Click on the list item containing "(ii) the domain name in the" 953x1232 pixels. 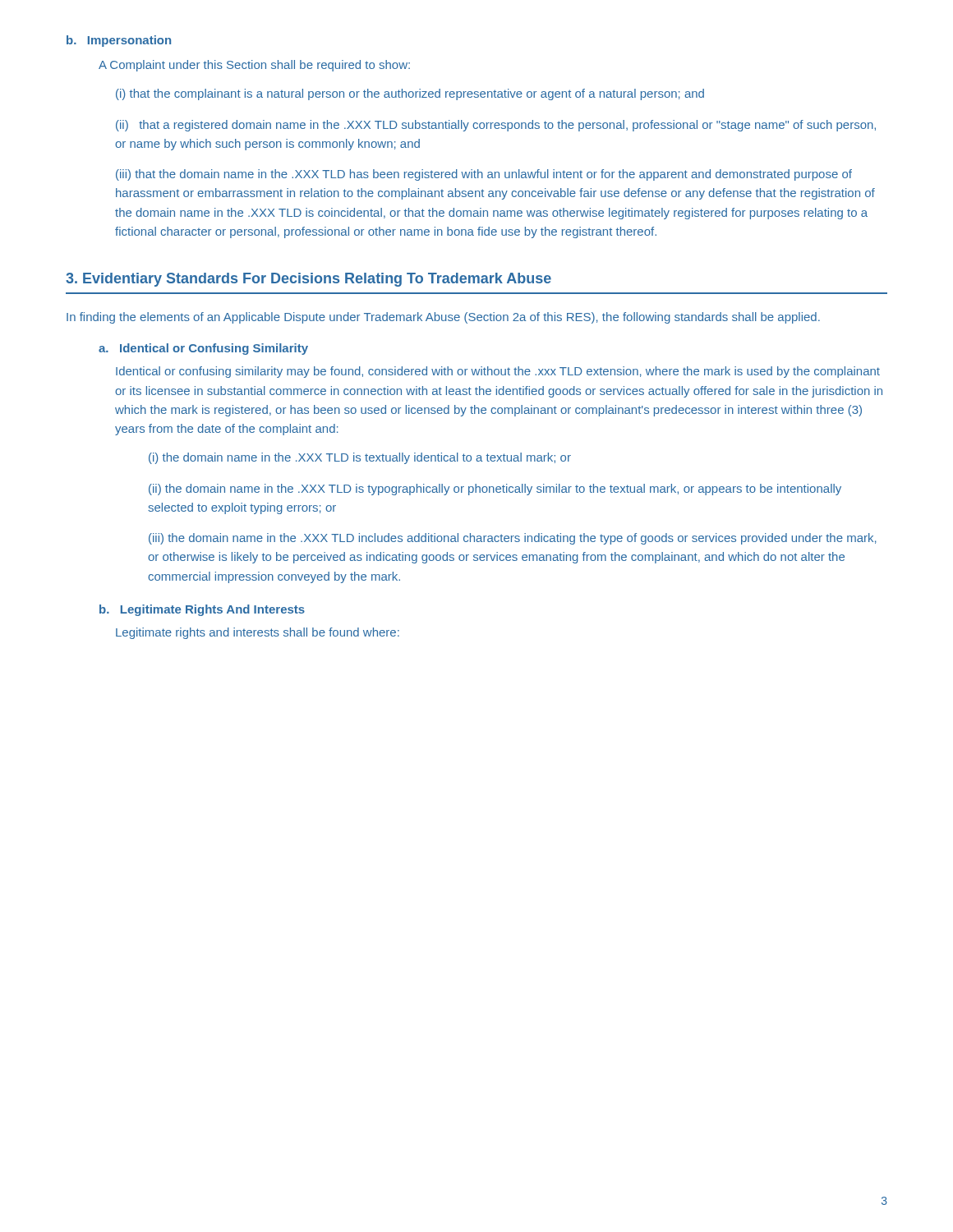pos(495,497)
